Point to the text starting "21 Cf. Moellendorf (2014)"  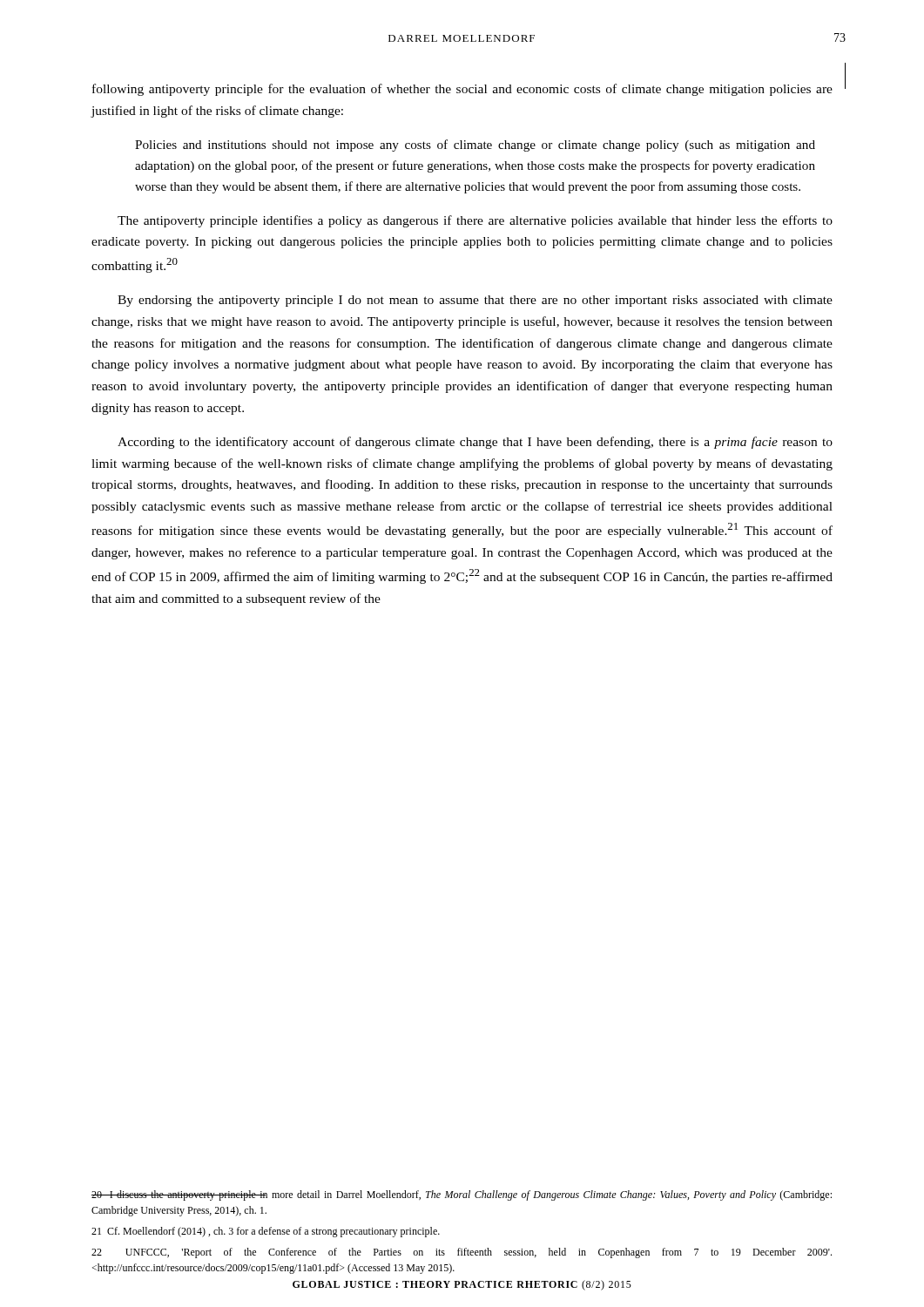266,1231
